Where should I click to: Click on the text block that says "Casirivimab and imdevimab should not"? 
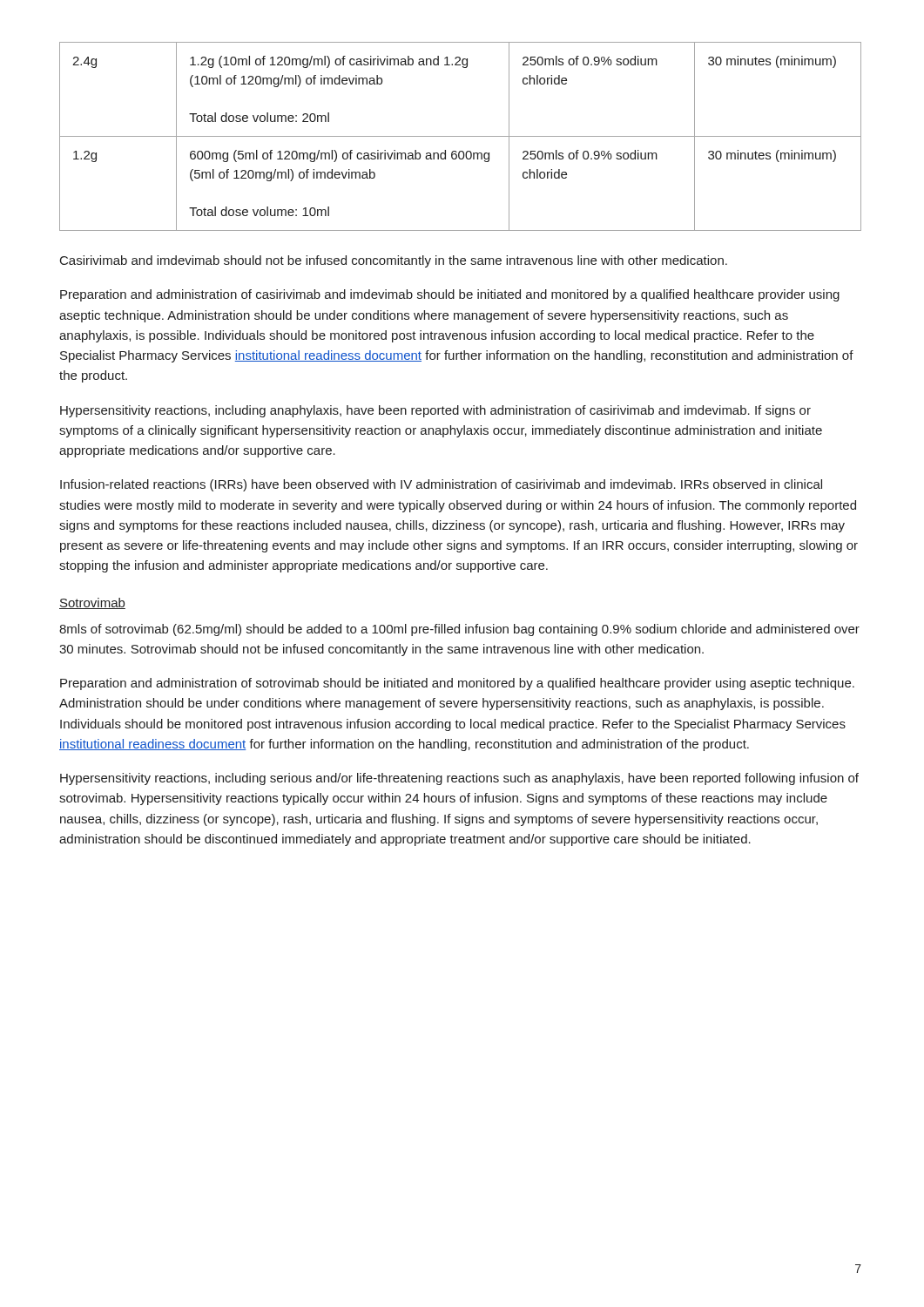pyautogui.click(x=394, y=260)
